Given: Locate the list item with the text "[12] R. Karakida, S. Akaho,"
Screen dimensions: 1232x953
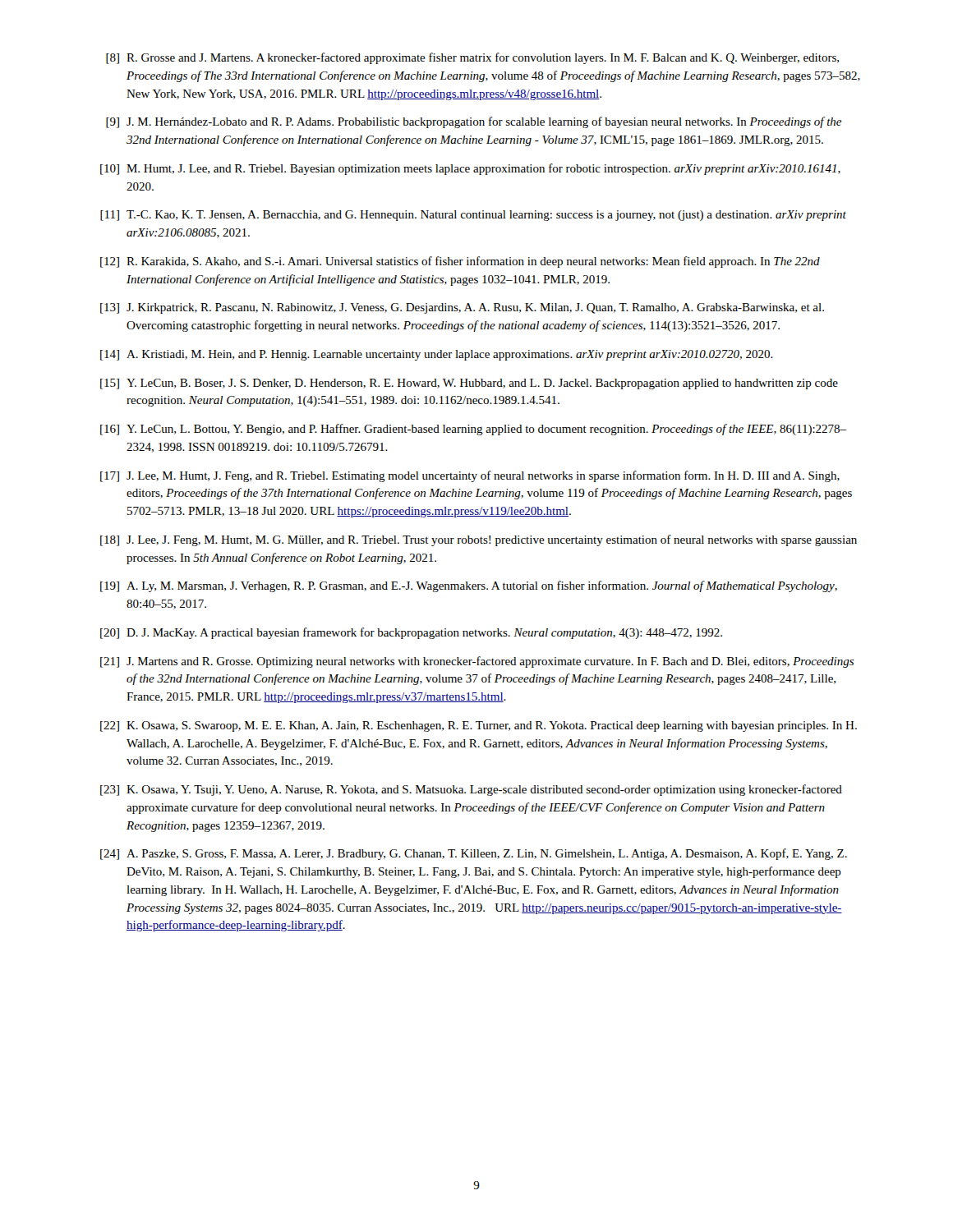Looking at the screenshot, I should tap(476, 271).
